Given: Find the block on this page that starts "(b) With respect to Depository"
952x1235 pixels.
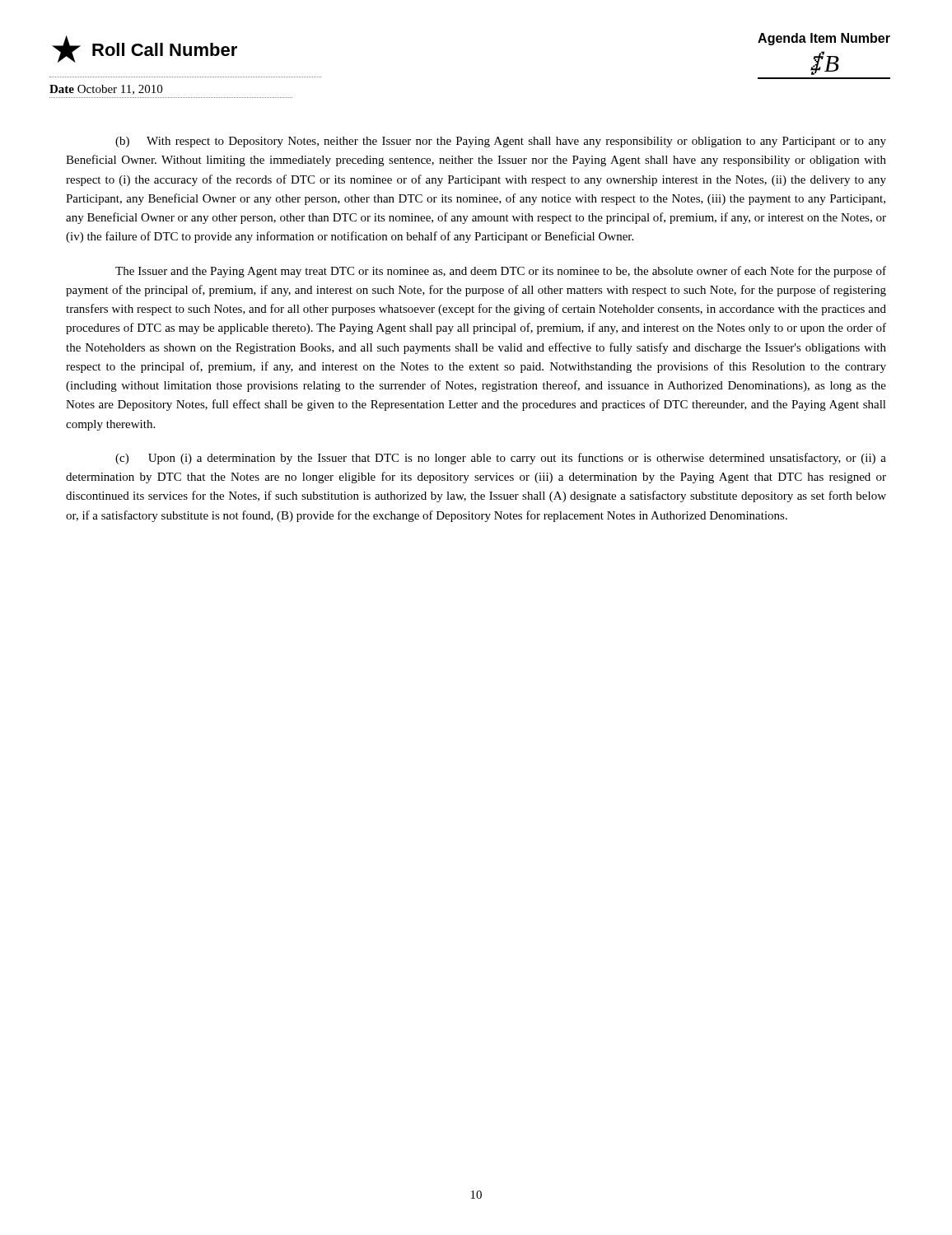Looking at the screenshot, I should 476,189.
